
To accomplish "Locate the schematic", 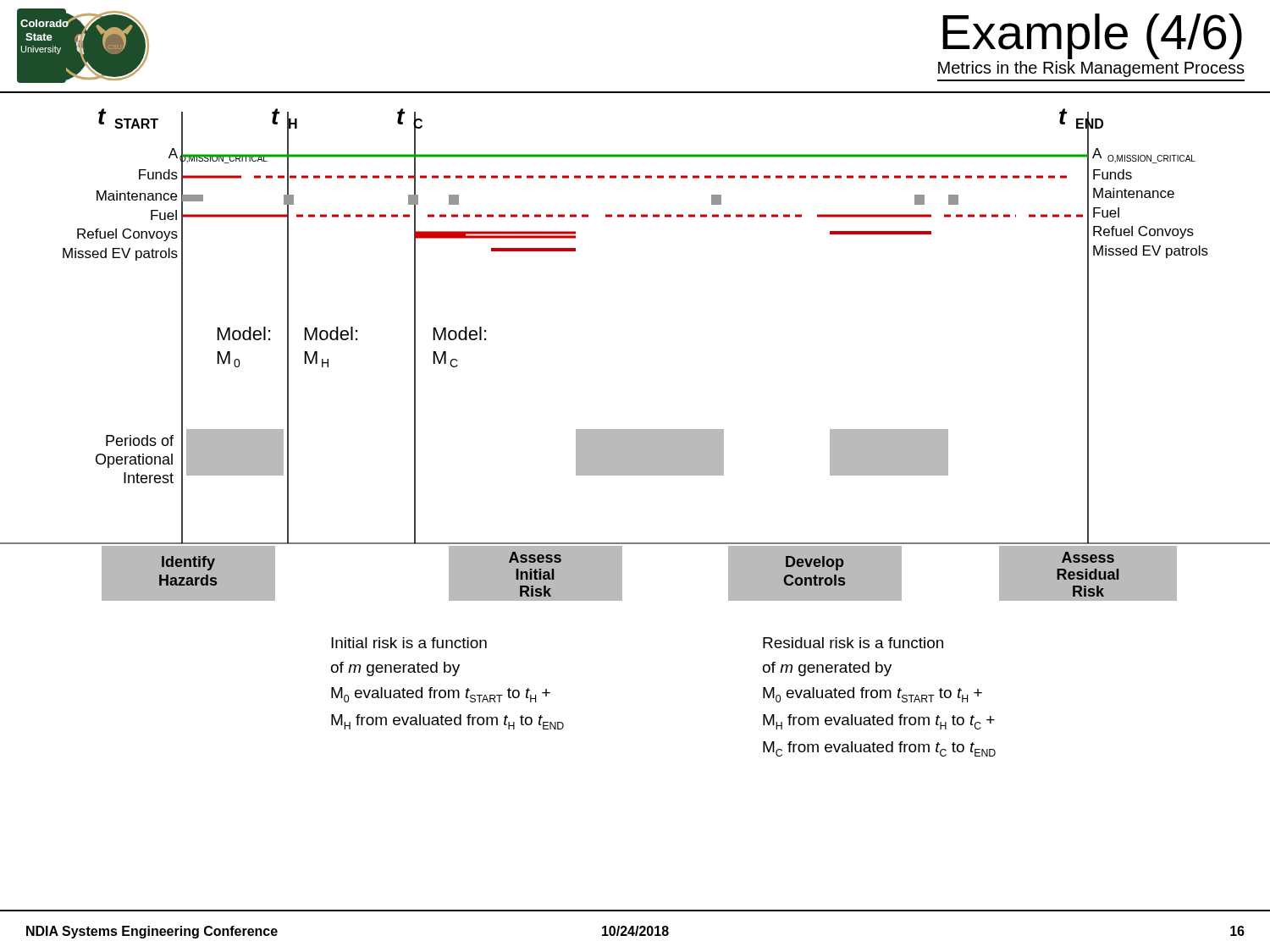I will [x=635, y=349].
